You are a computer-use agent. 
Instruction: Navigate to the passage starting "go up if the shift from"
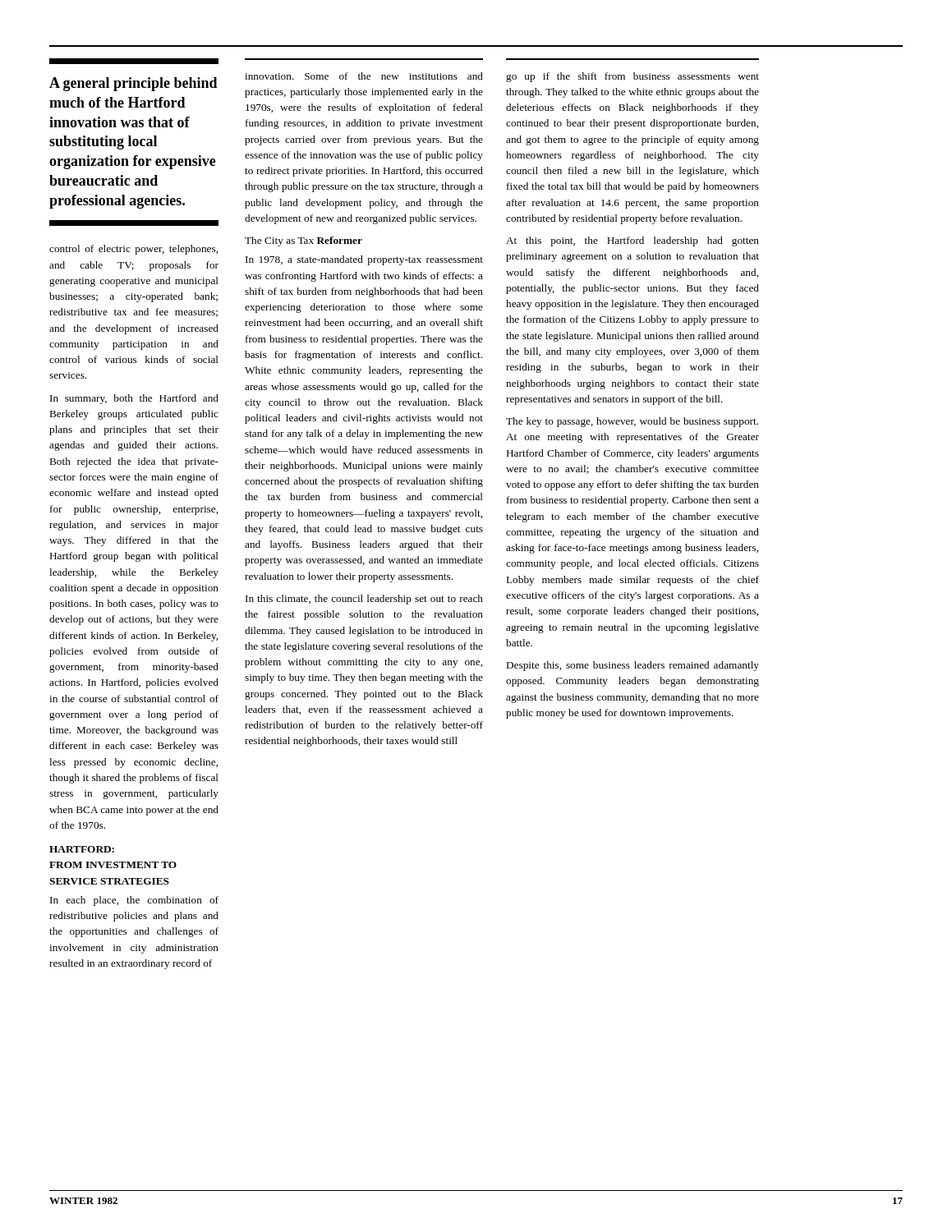(632, 147)
